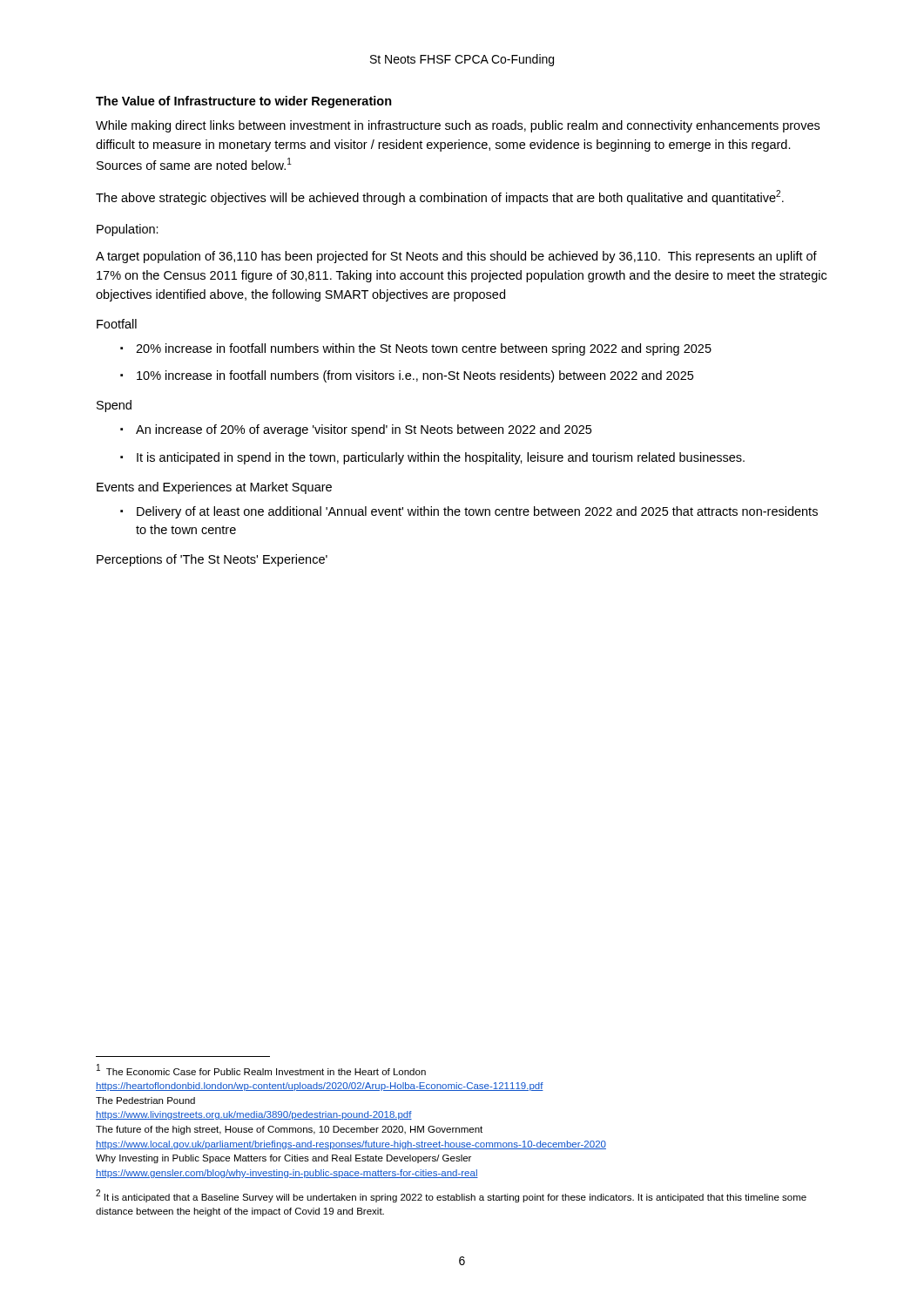Click the passage that begins "20% increase in footfall numbers"
The height and width of the screenshot is (1307, 924).
click(424, 348)
